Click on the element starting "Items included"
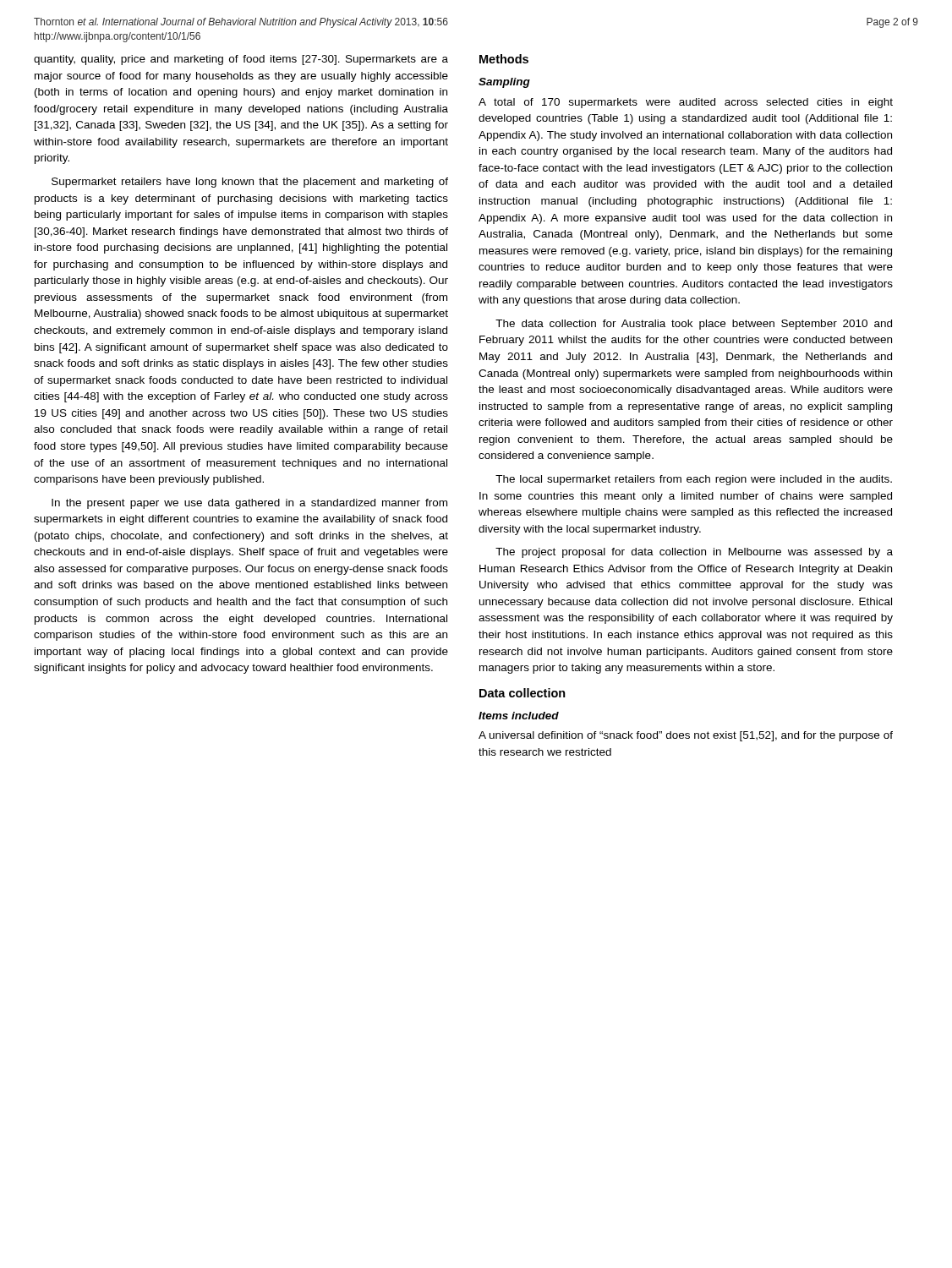The width and height of the screenshot is (952, 1268). (519, 715)
